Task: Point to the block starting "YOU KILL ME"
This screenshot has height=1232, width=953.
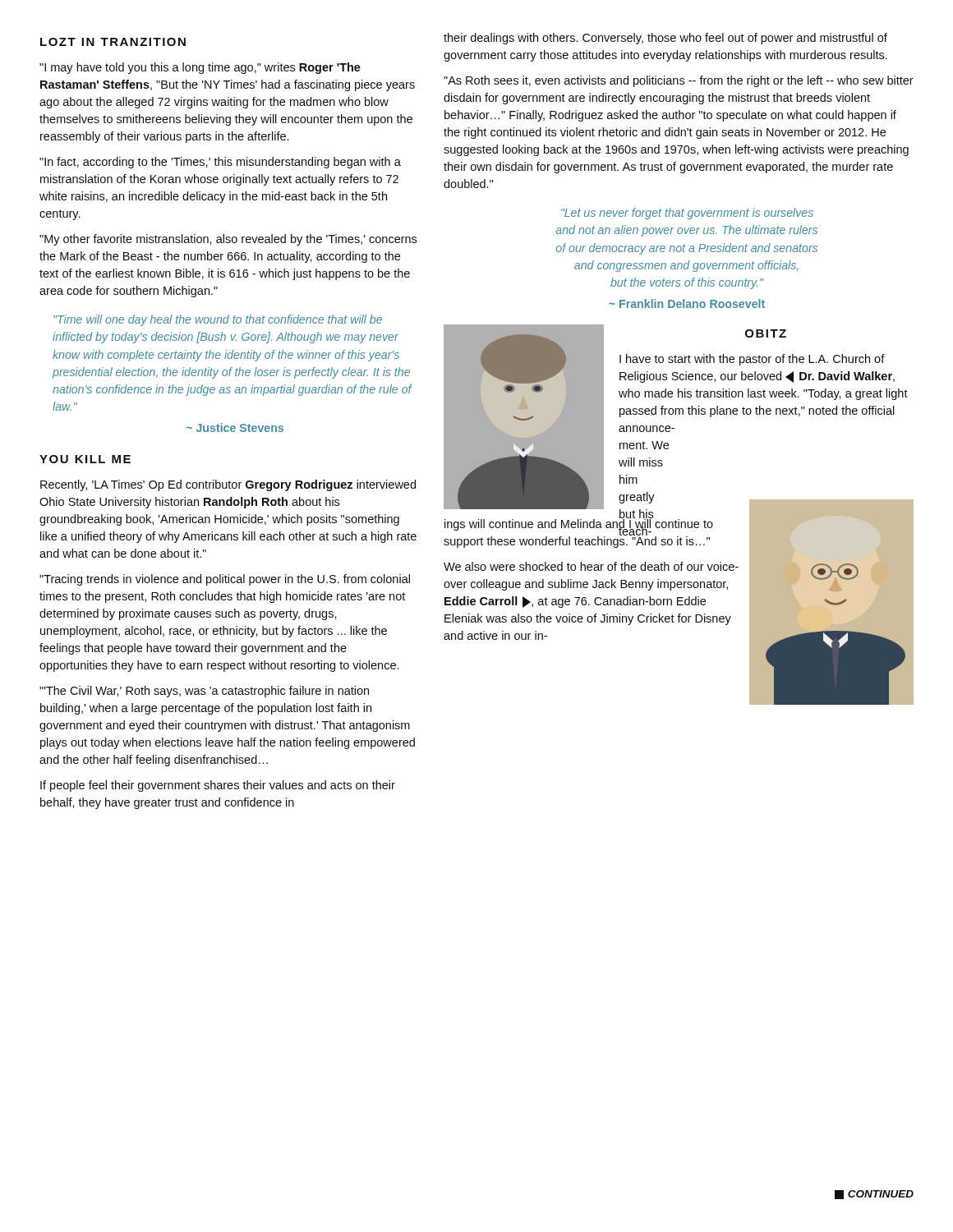Action: coord(85,459)
